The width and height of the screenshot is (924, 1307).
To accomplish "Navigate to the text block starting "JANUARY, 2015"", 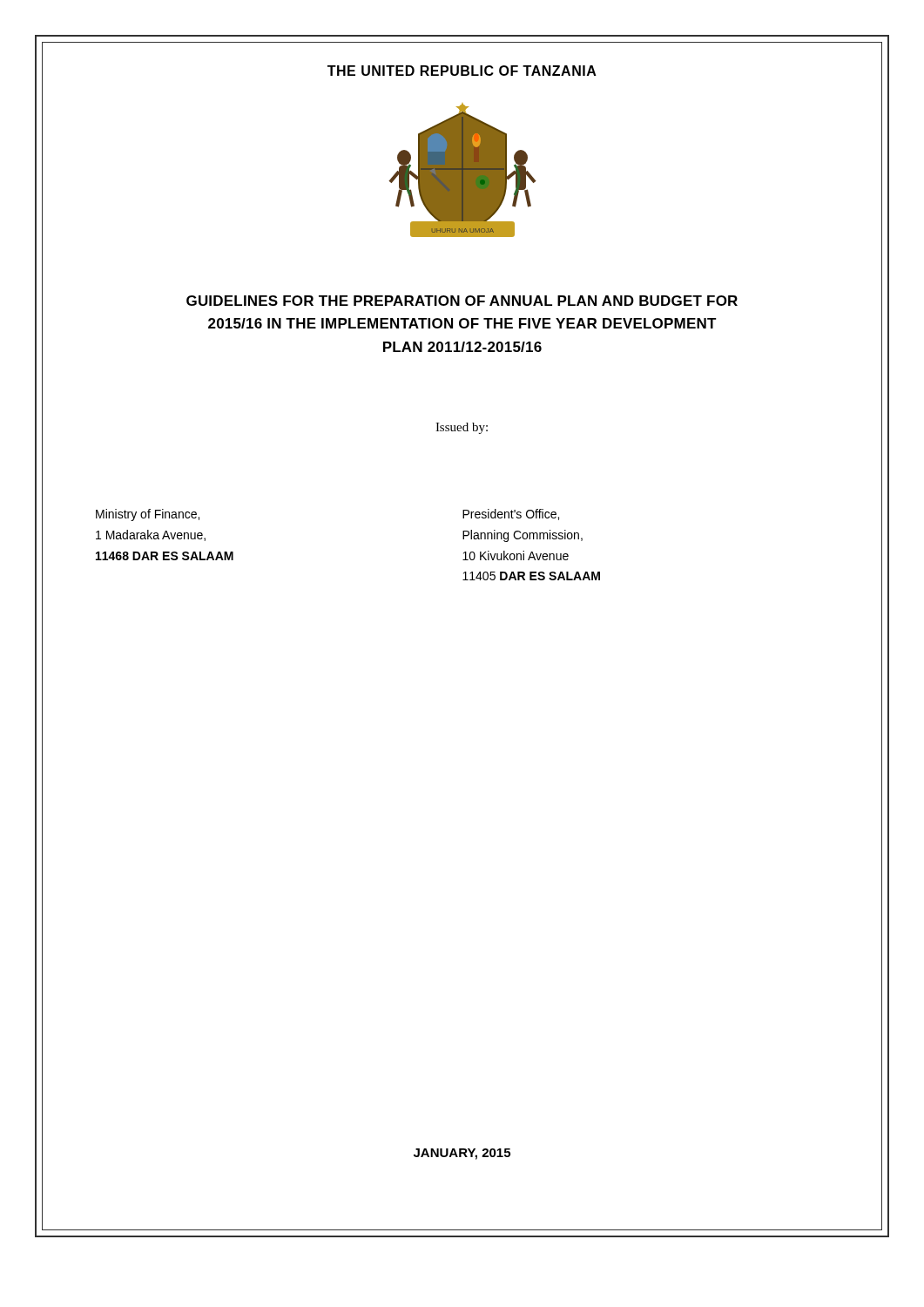I will point(462,1152).
